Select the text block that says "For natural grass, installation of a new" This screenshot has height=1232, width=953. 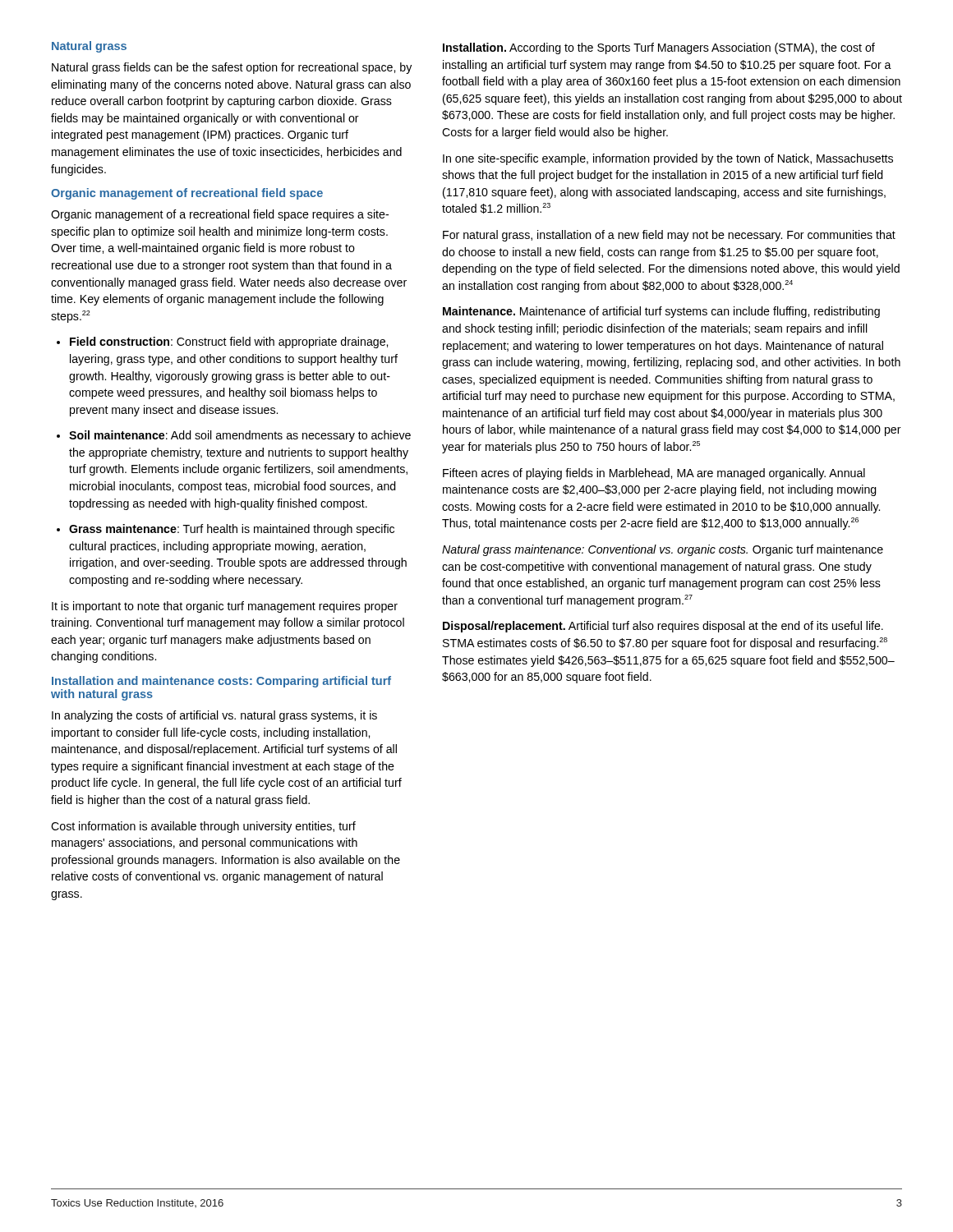672,261
